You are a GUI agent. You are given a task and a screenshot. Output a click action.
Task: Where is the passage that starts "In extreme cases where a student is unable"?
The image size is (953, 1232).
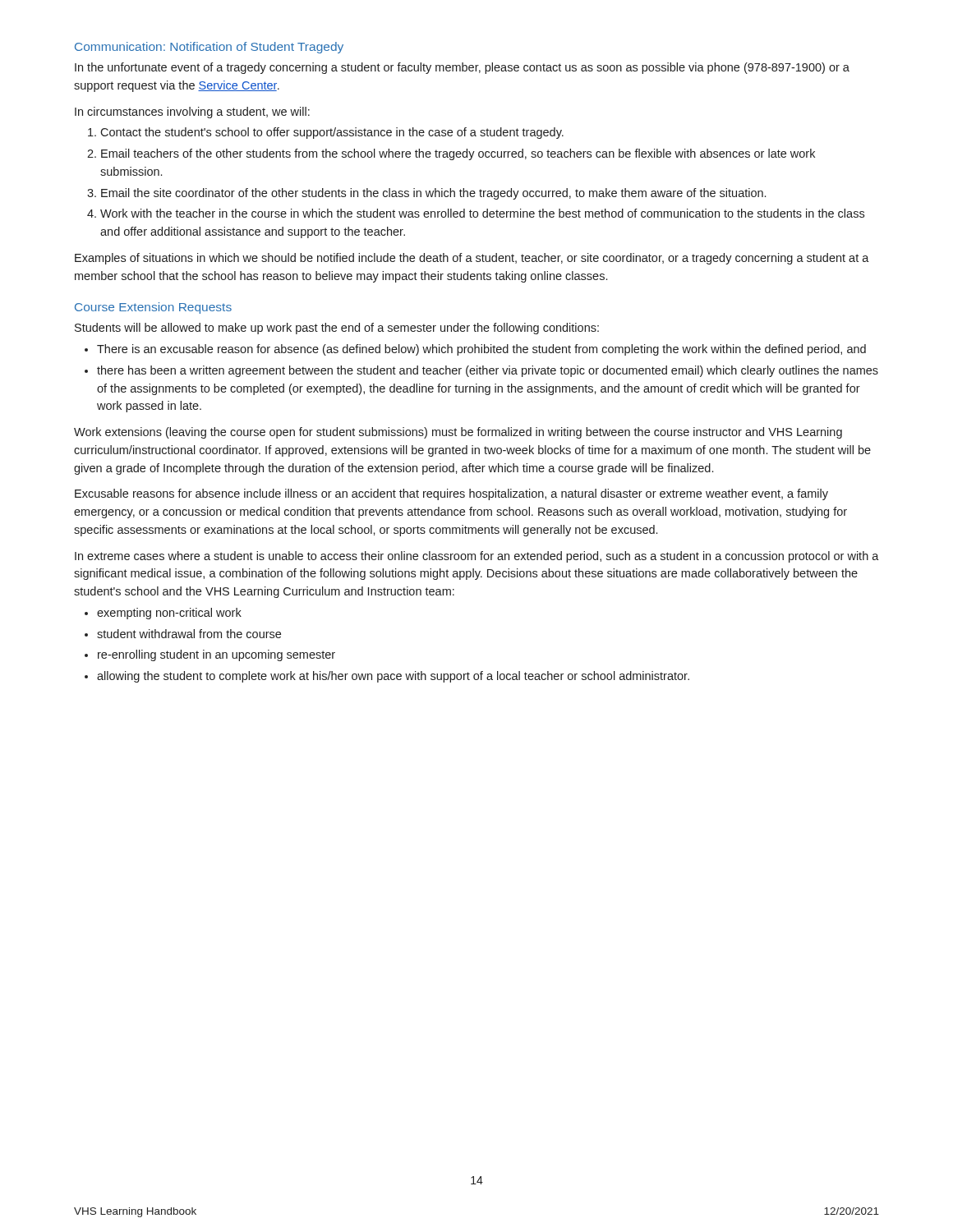pyautogui.click(x=476, y=574)
